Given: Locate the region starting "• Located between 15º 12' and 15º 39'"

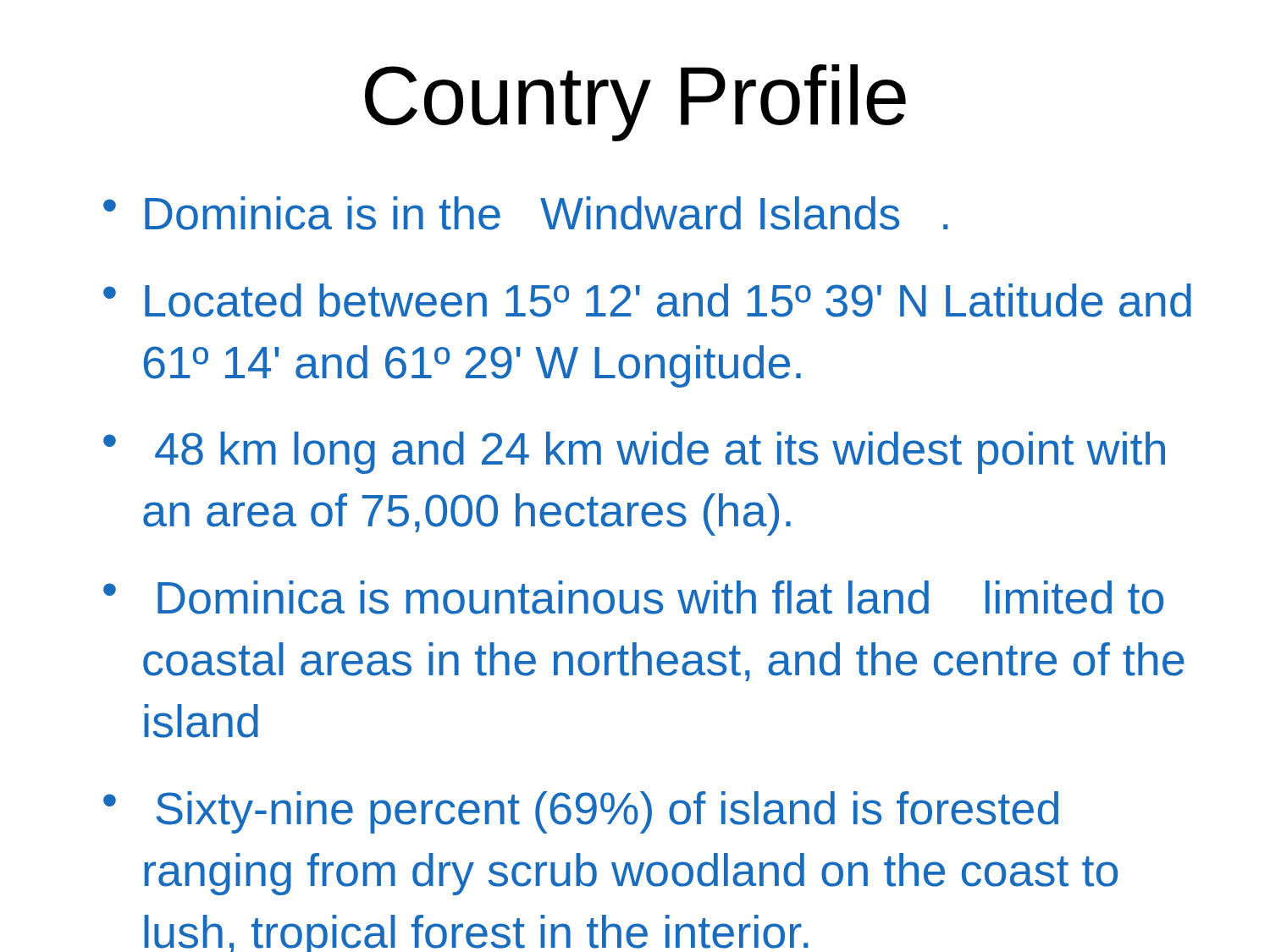Looking at the screenshot, I should tap(648, 331).
